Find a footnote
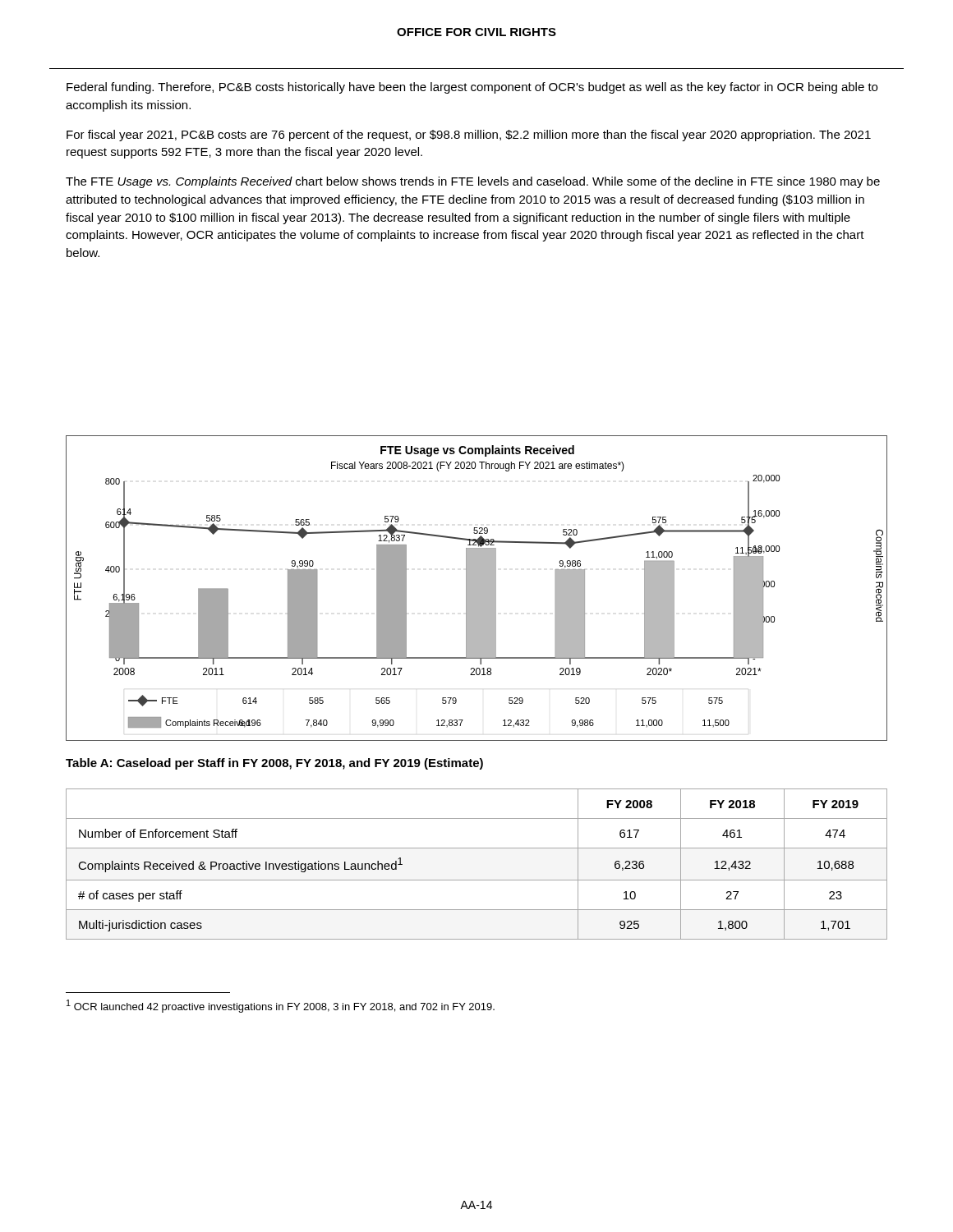This screenshot has height=1232, width=953. click(x=280, y=1005)
